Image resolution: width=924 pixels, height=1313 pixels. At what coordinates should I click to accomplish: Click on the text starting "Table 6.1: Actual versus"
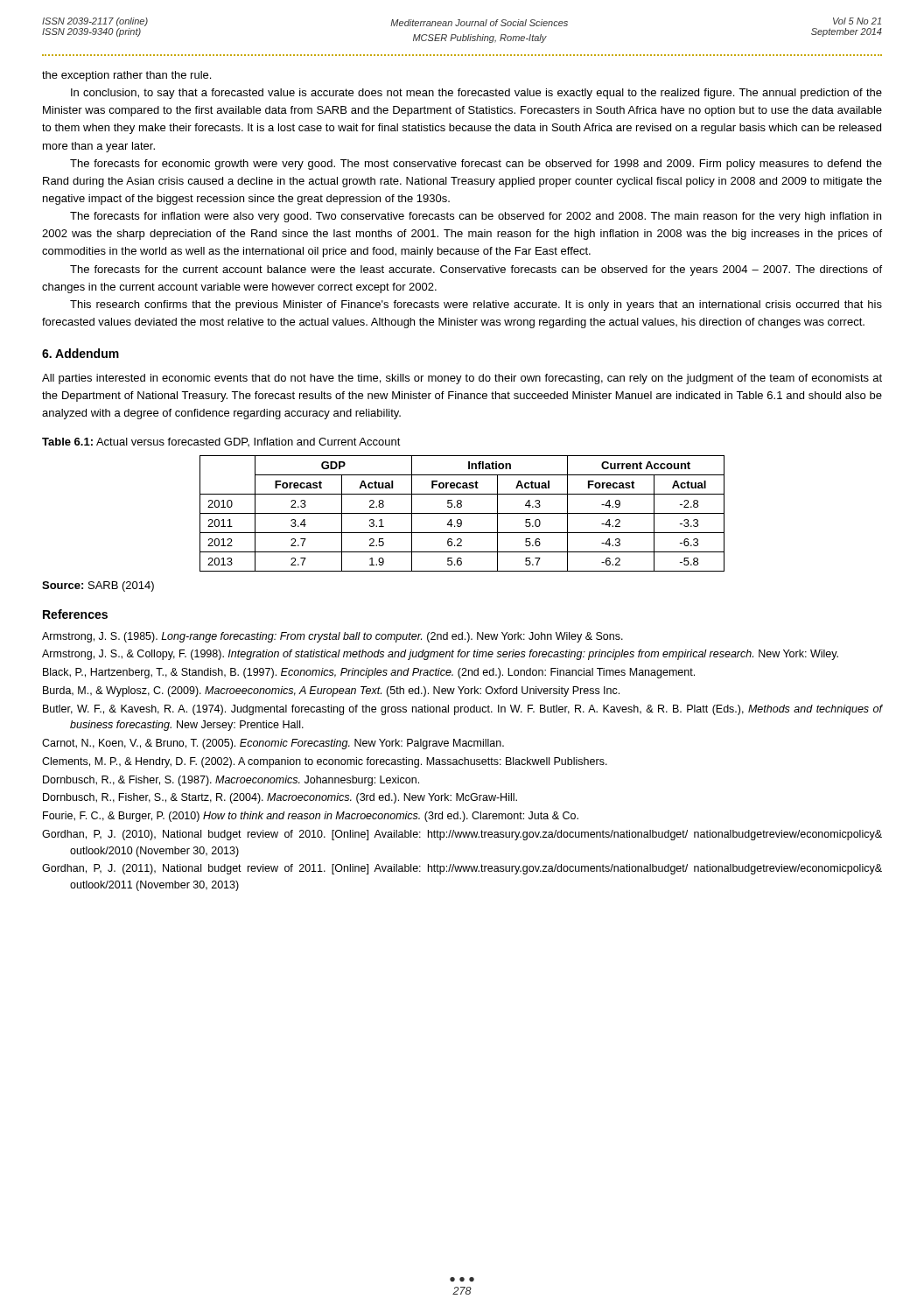click(x=221, y=441)
